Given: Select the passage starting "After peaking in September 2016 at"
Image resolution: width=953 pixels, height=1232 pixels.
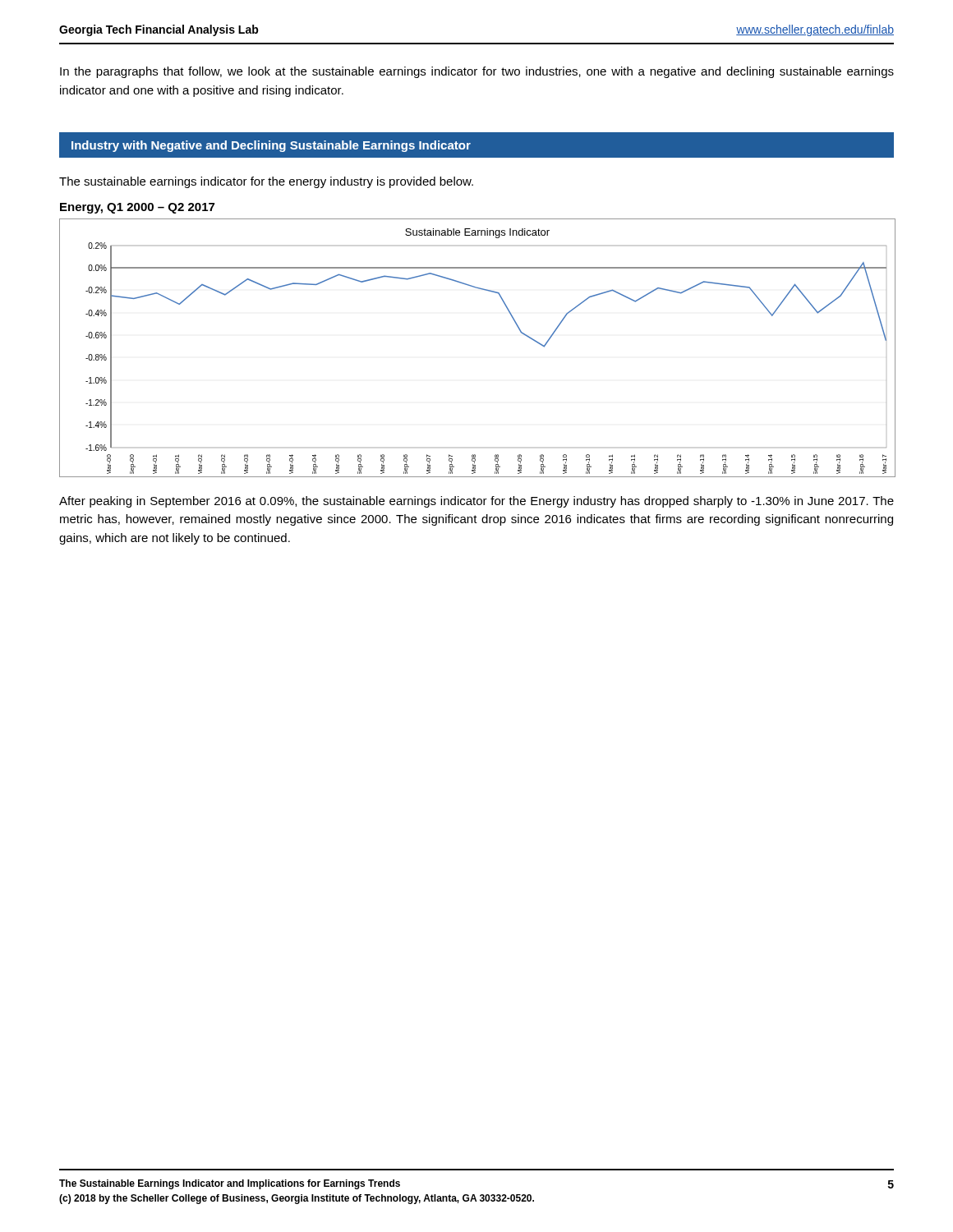Looking at the screenshot, I should coord(476,519).
